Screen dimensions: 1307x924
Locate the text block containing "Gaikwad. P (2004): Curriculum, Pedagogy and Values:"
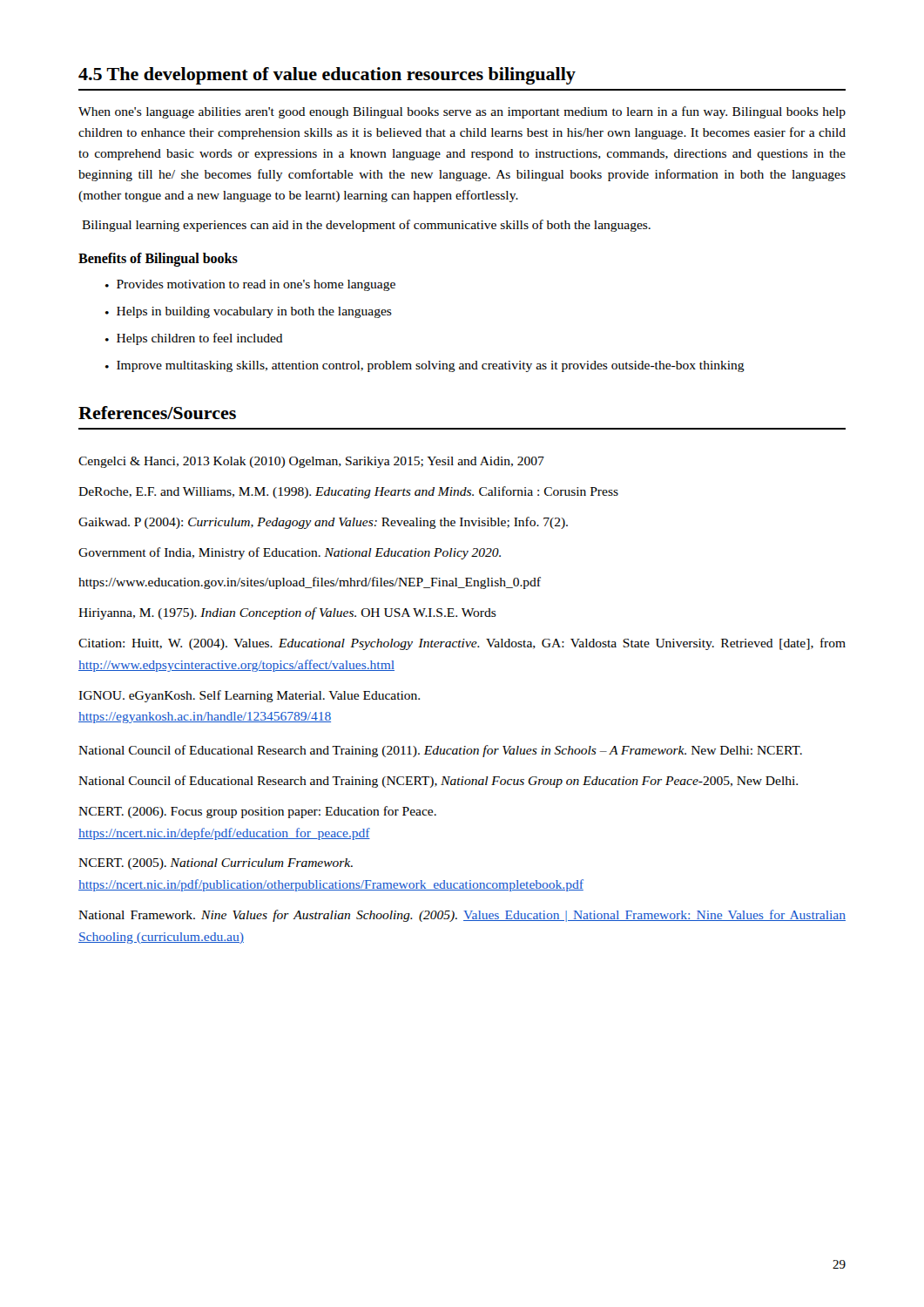click(323, 521)
